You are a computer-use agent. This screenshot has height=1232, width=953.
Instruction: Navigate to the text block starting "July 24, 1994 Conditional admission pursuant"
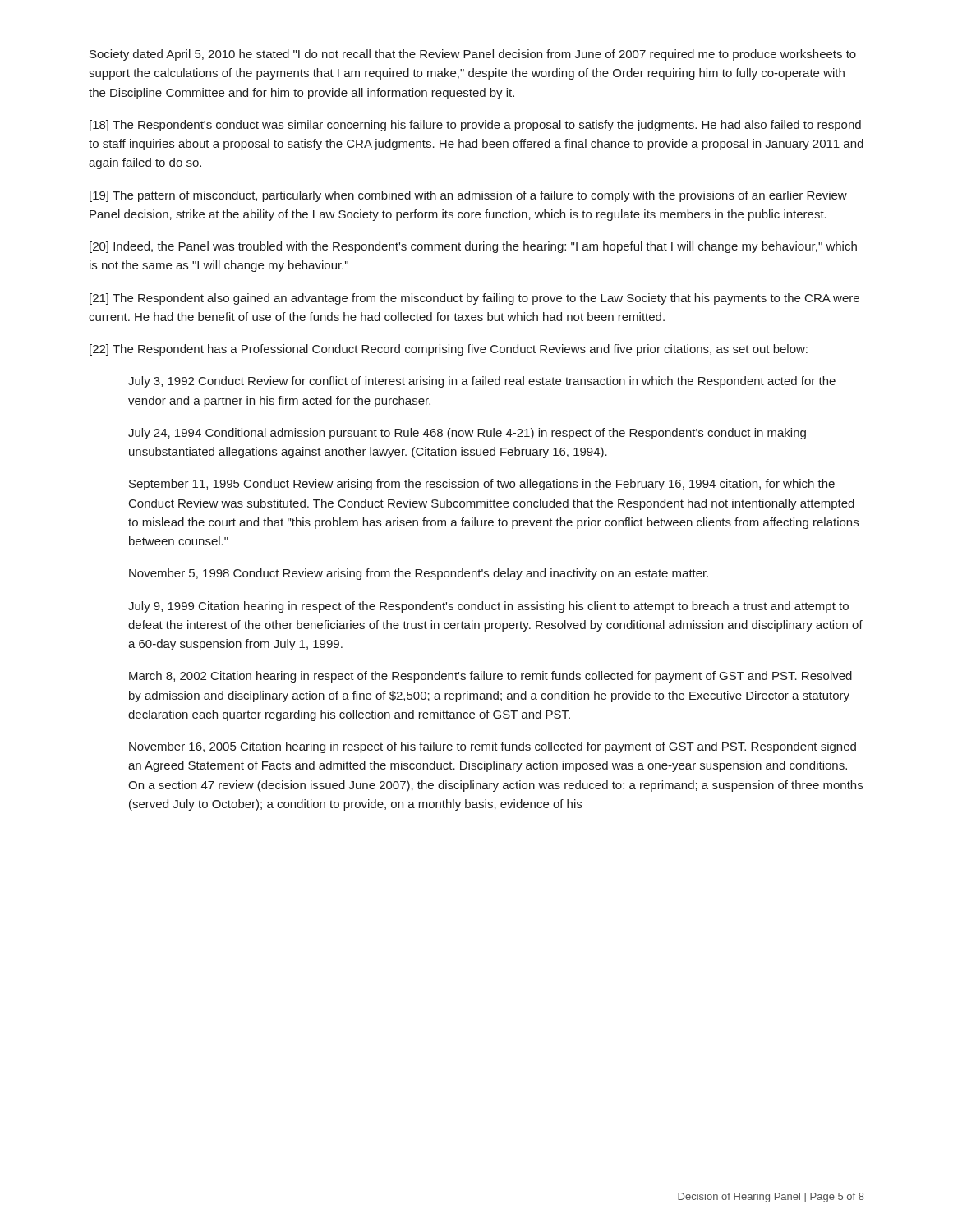tap(467, 442)
